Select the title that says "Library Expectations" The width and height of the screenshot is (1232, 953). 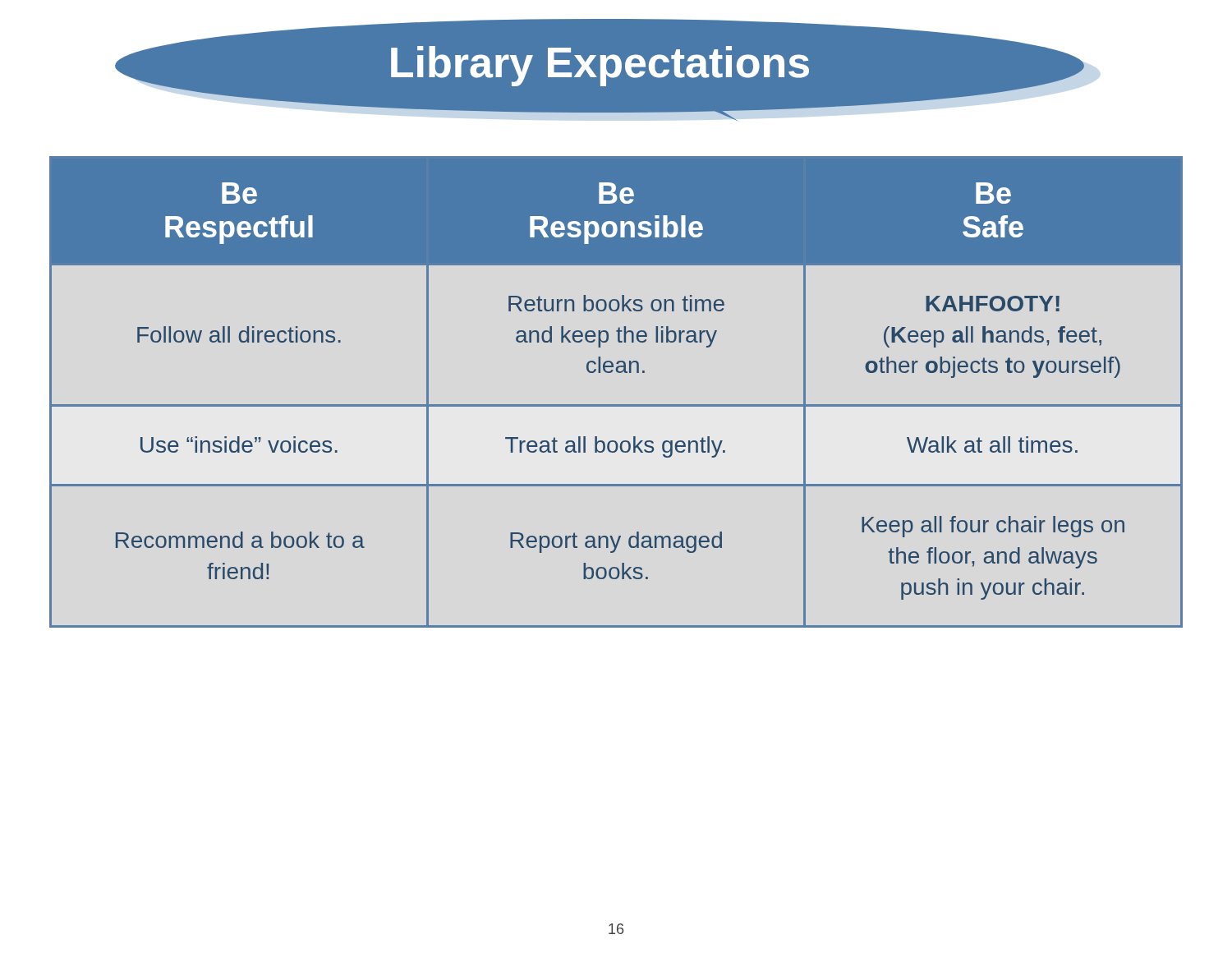[600, 68]
